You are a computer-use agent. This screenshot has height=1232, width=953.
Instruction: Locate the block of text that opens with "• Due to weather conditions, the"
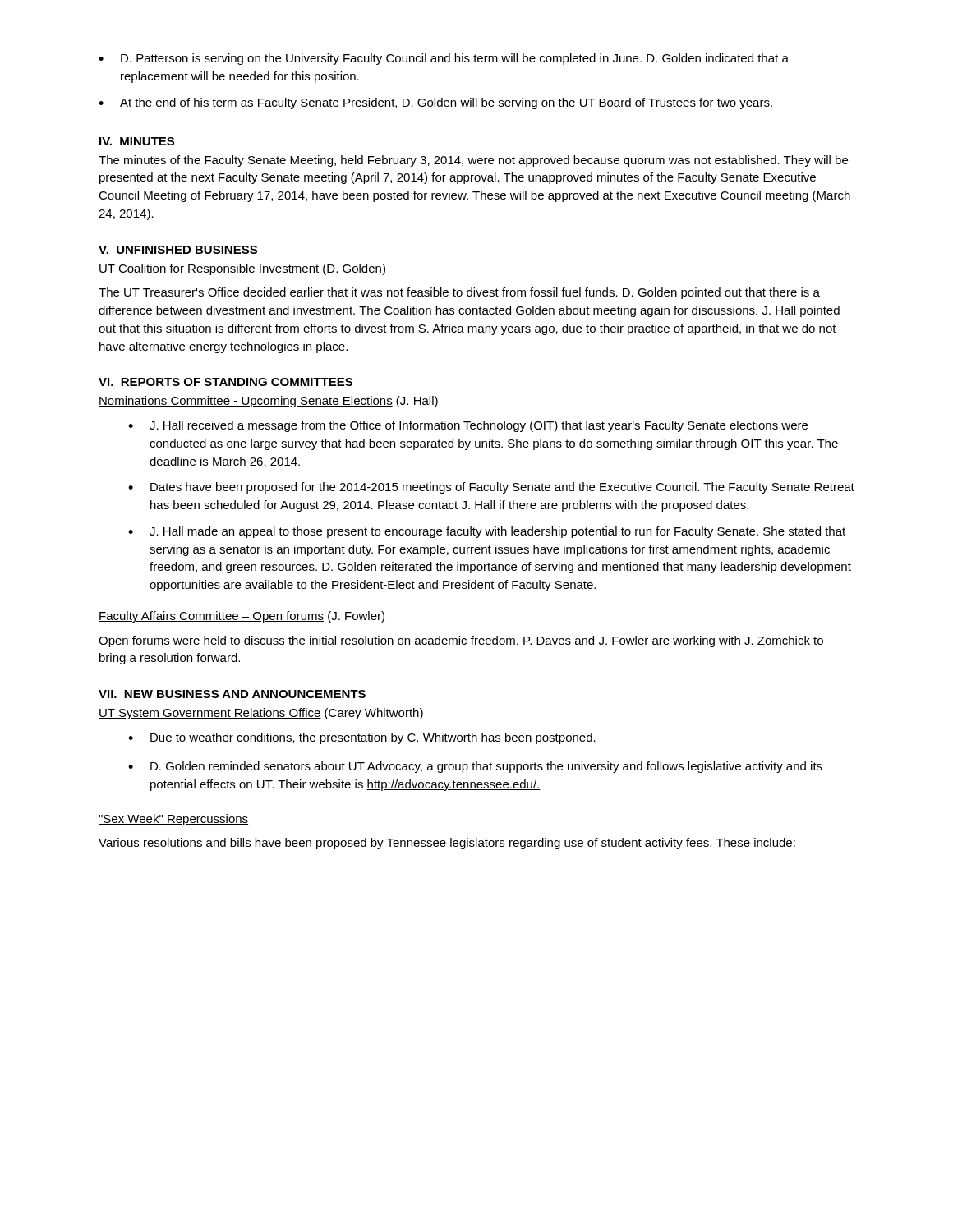pos(491,739)
